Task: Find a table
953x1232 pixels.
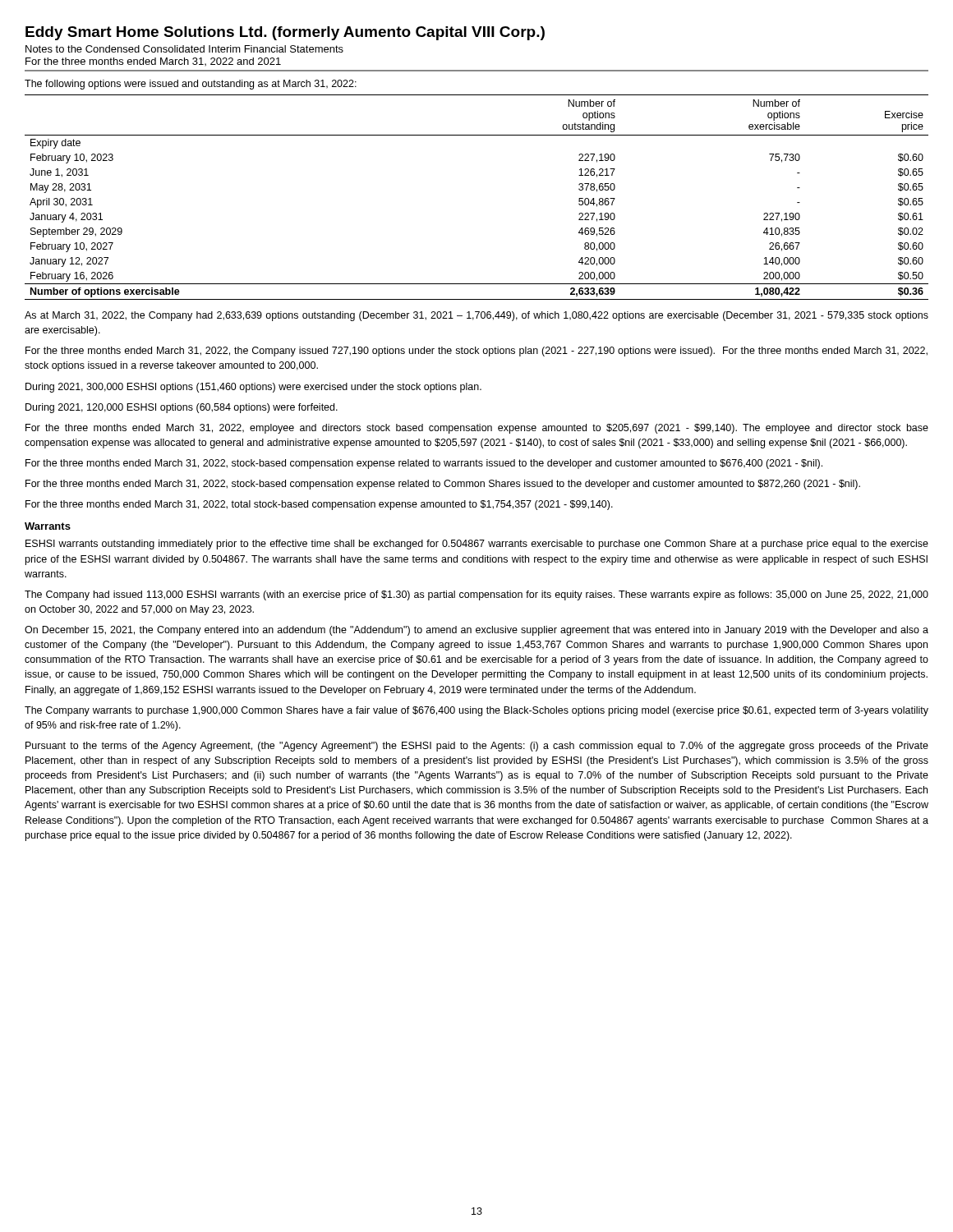Action: point(476,197)
